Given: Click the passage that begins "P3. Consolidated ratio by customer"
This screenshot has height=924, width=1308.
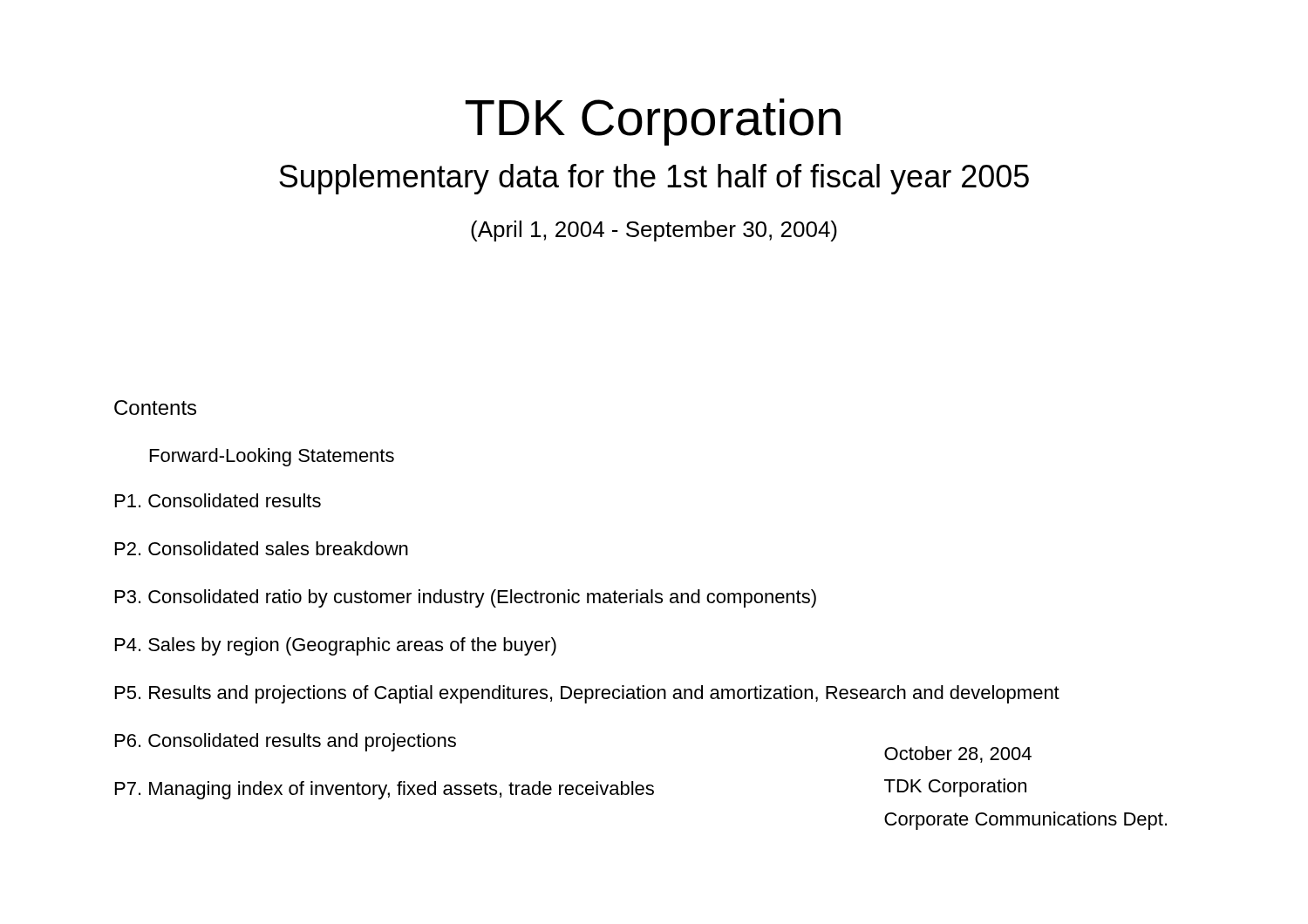Looking at the screenshot, I should click(x=586, y=597).
